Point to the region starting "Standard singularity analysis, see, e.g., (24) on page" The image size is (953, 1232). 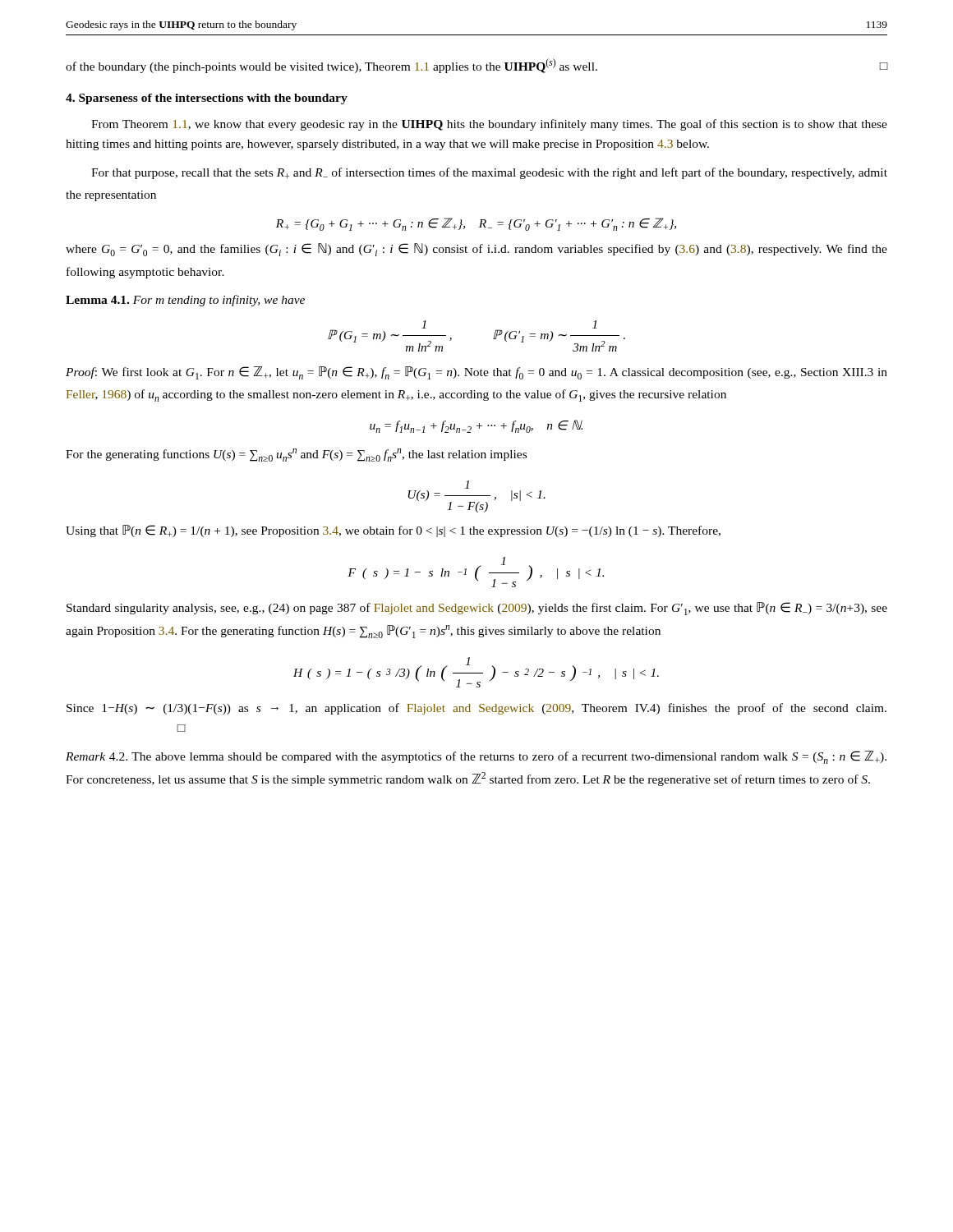coord(476,621)
